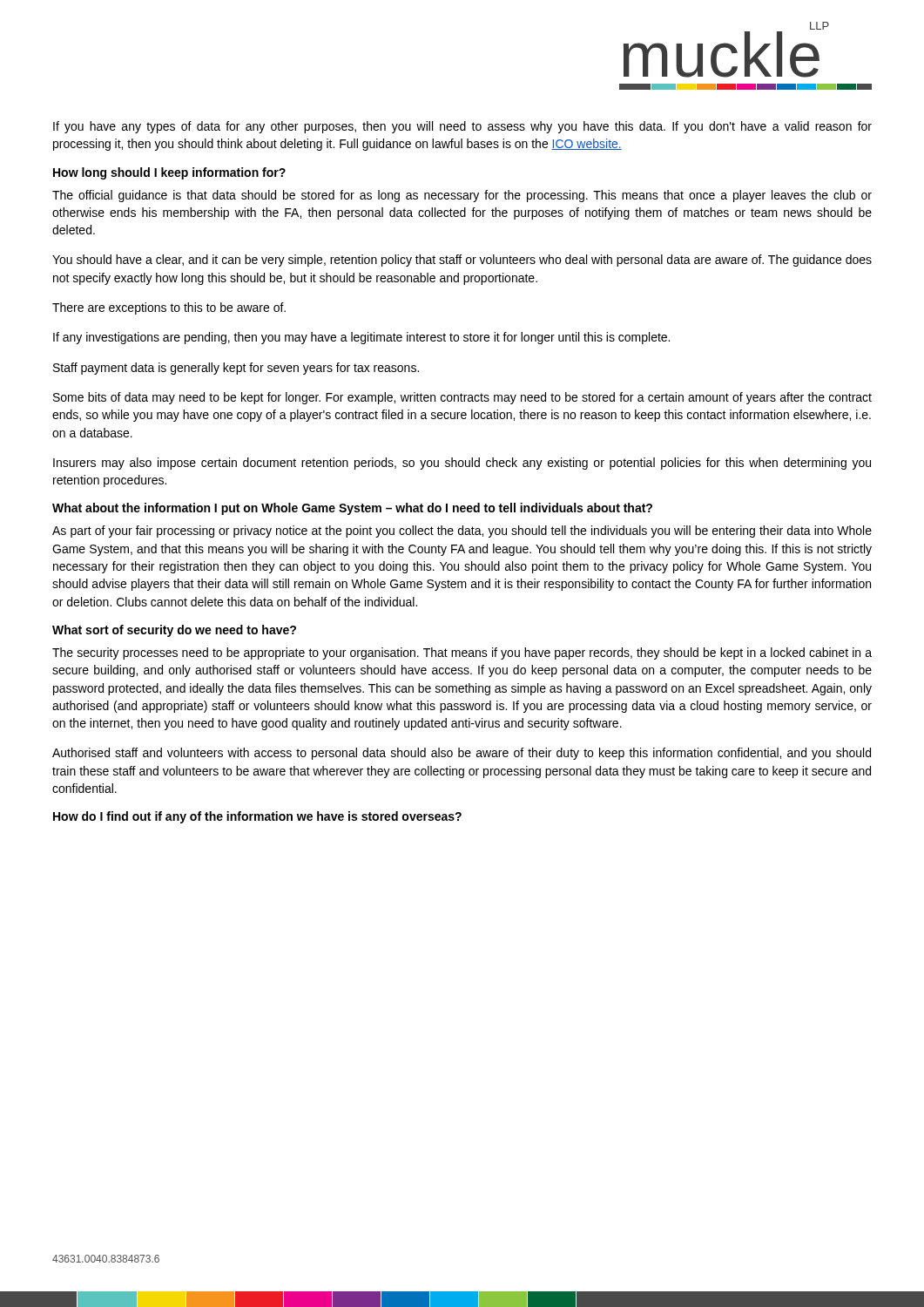Find the region starting "How do I find out if any of"
924x1307 pixels.
(x=257, y=817)
